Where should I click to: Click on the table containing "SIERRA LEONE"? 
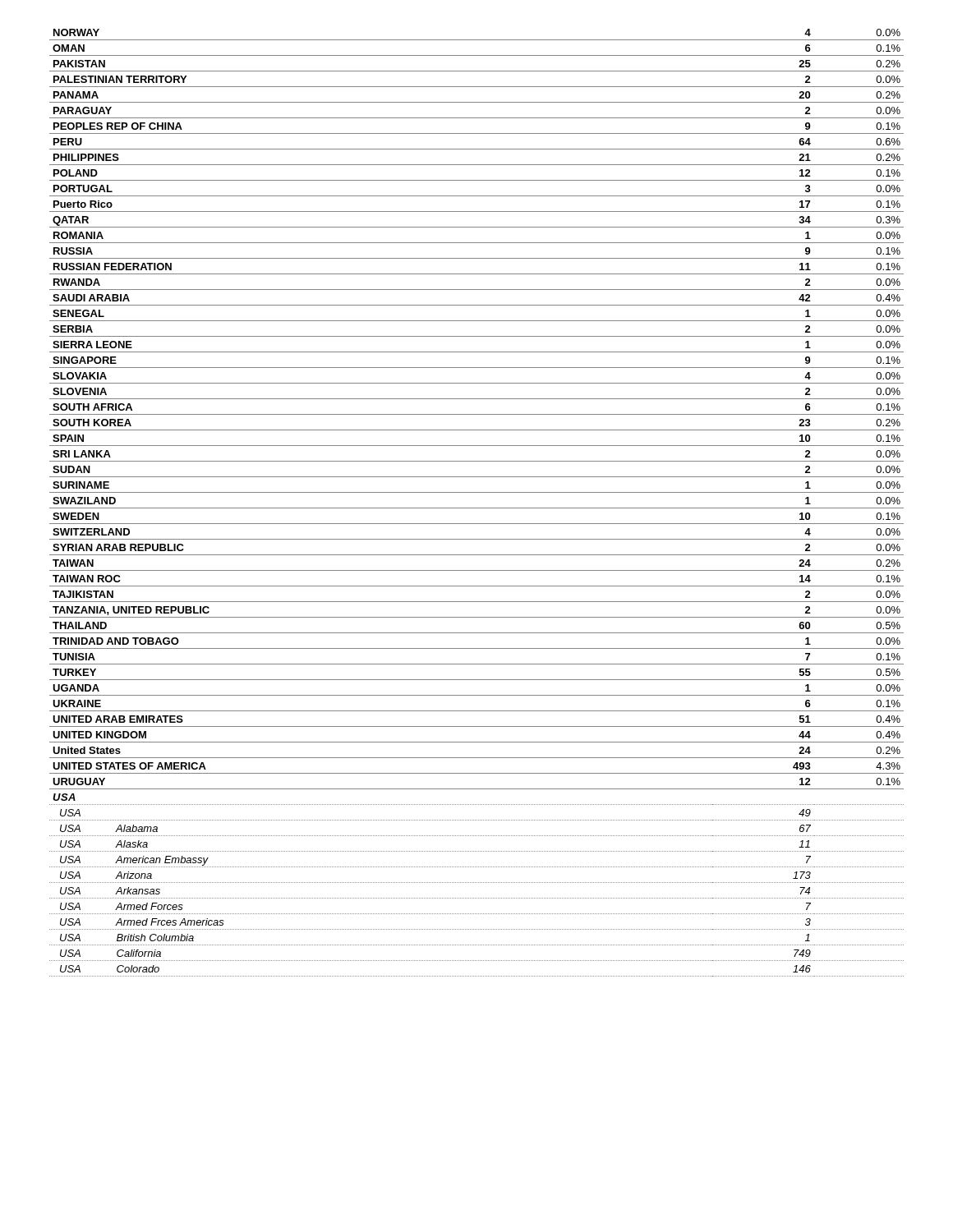coord(476,501)
